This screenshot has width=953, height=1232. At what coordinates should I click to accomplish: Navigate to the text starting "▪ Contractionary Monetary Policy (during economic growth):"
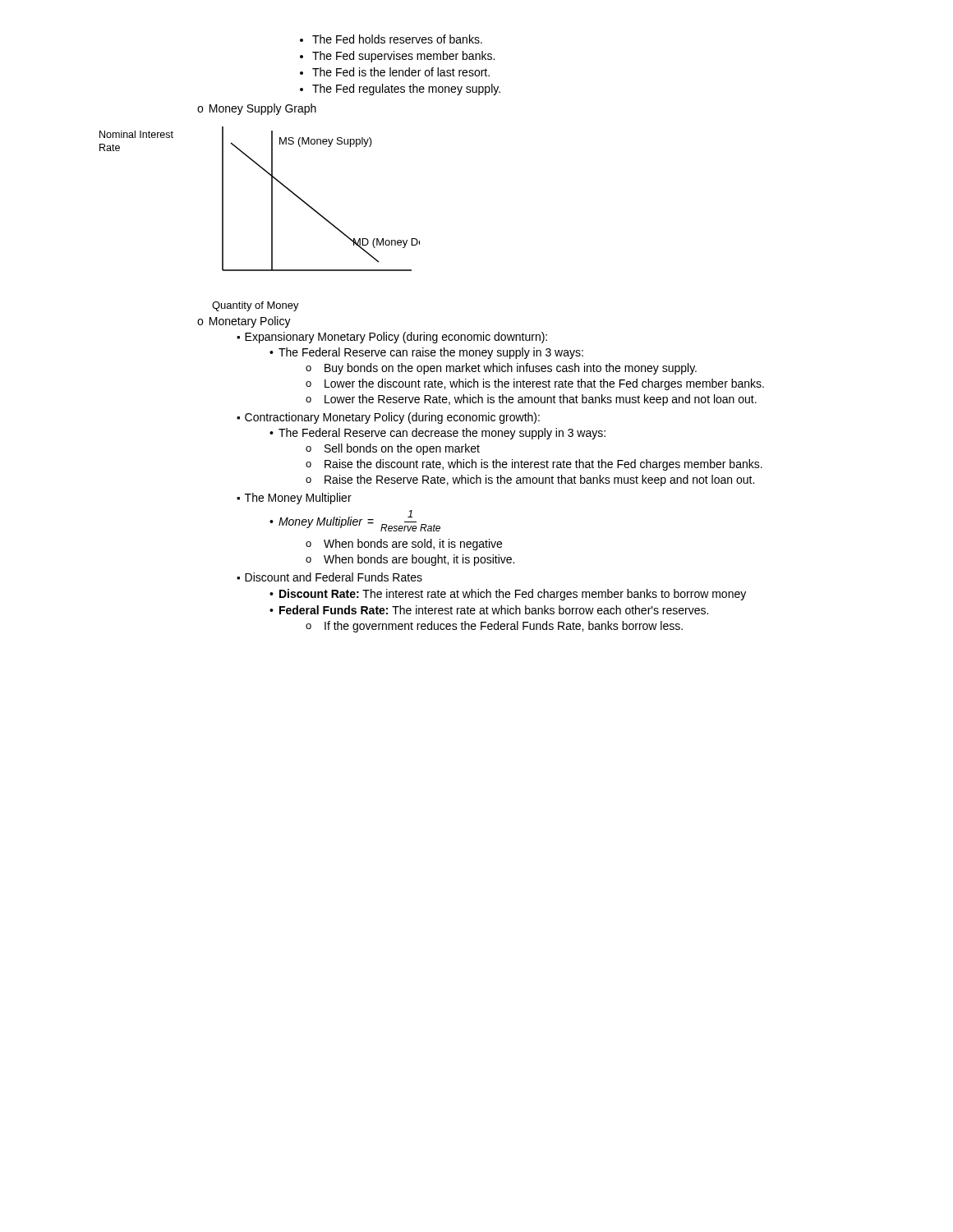(x=389, y=417)
